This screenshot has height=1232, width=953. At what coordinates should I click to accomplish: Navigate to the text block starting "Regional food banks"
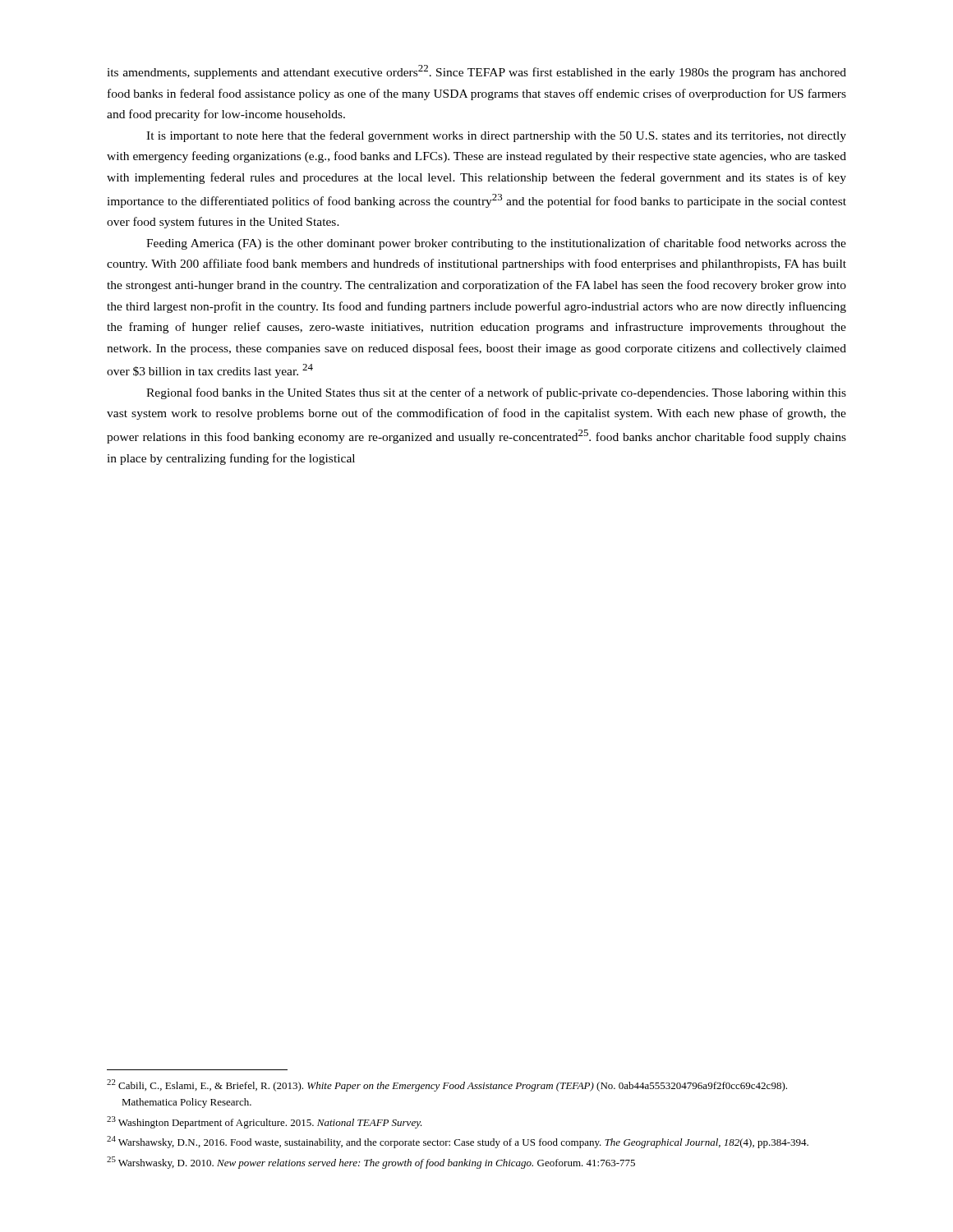476,425
